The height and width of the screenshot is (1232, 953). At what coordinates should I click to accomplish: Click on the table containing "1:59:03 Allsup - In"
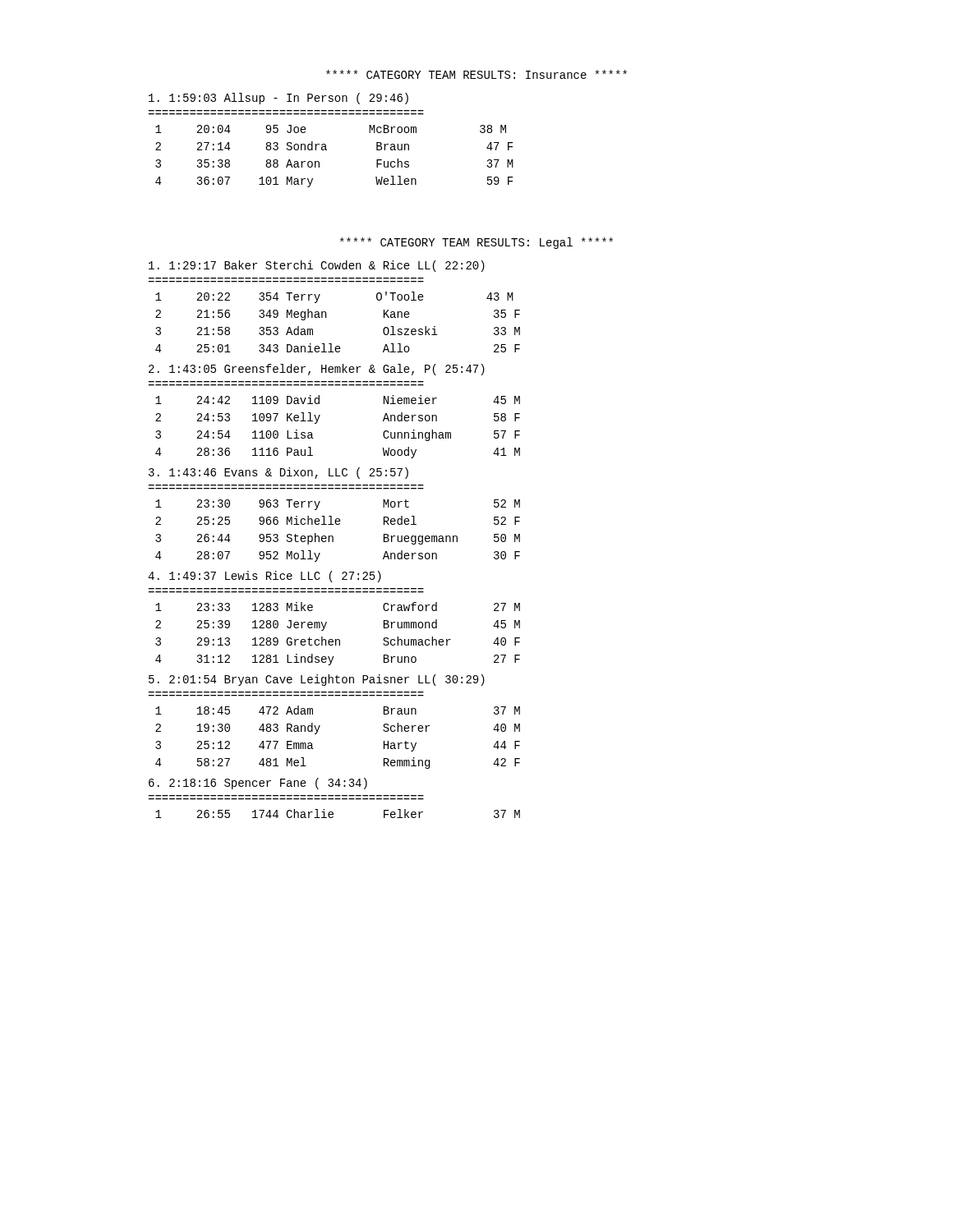476,141
